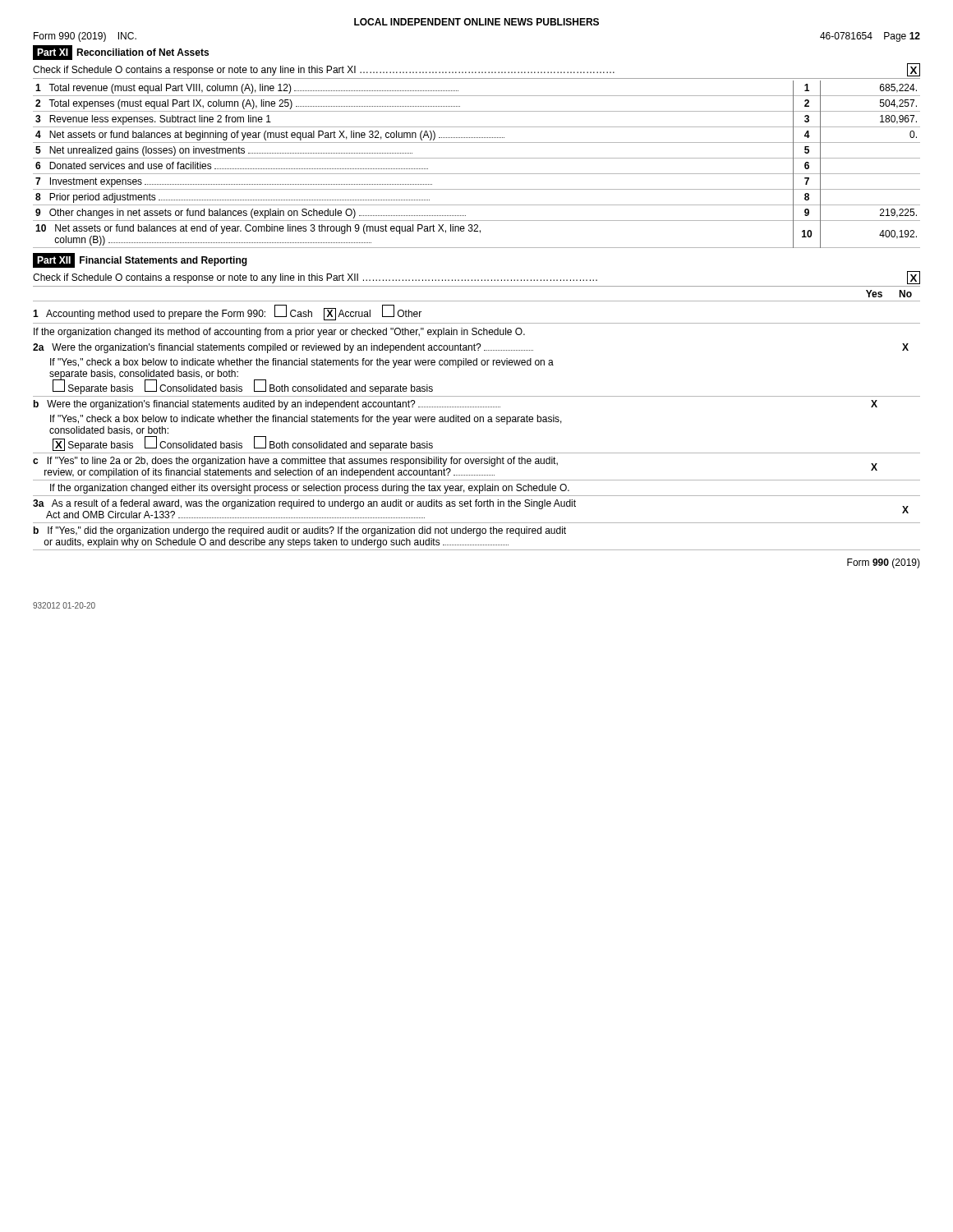This screenshot has width=953, height=1232.
Task: Find the table that mentions "4 Net assets"
Action: tap(476, 164)
